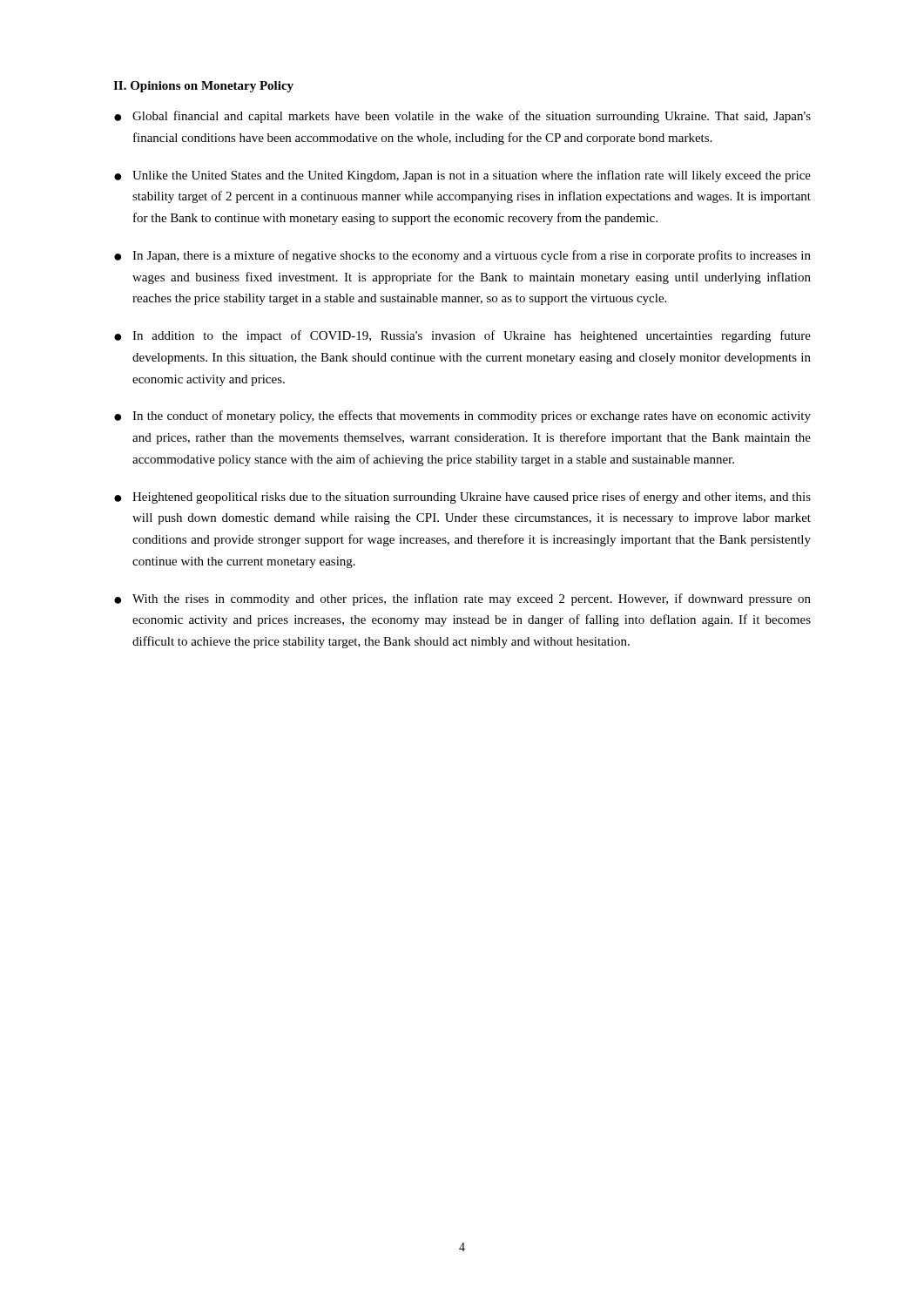Click the passage that begins "● Global financial and capital markets have"
The width and height of the screenshot is (924, 1307).
pos(462,127)
